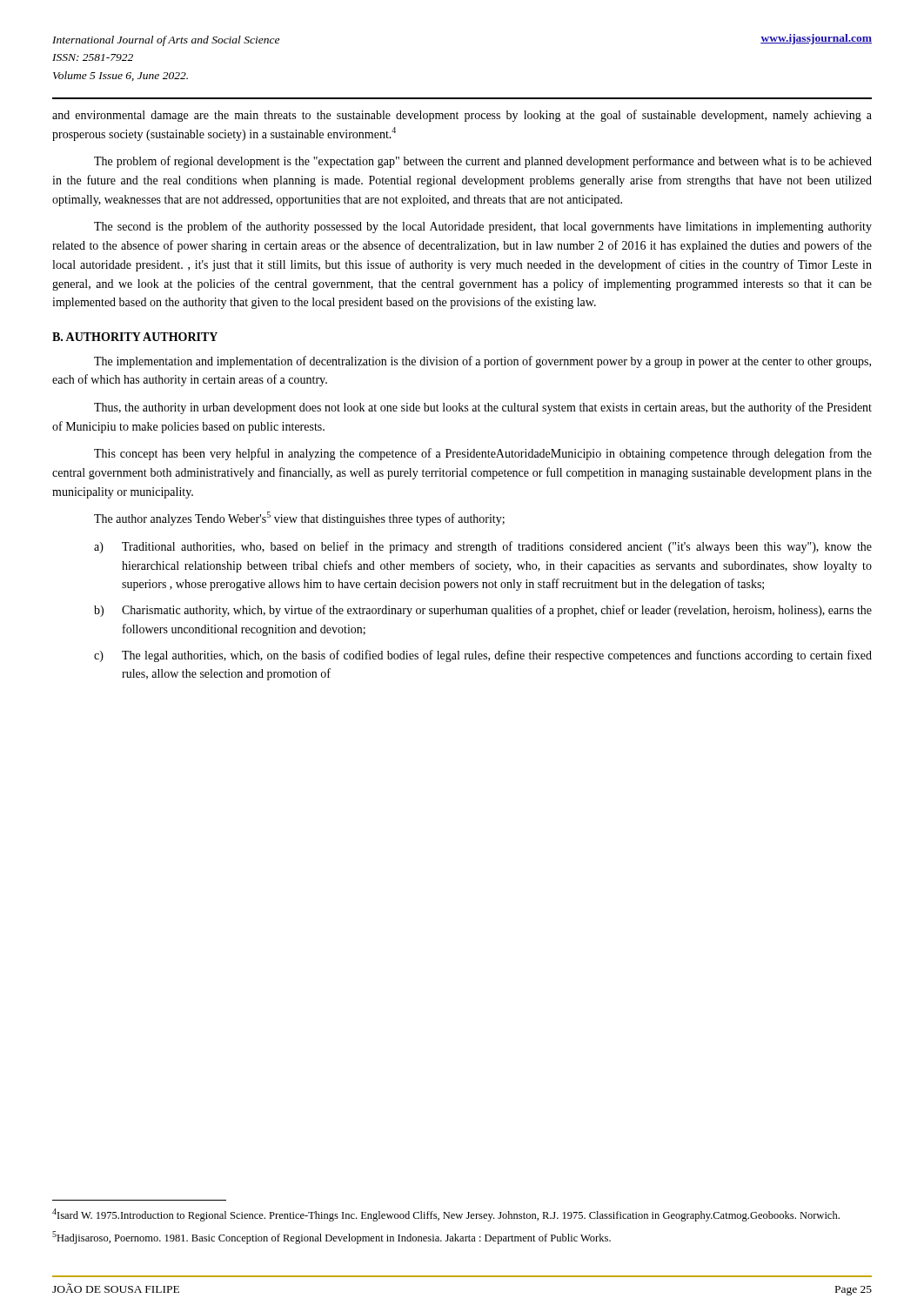Select the section header
924x1305 pixels.
pyautogui.click(x=462, y=337)
